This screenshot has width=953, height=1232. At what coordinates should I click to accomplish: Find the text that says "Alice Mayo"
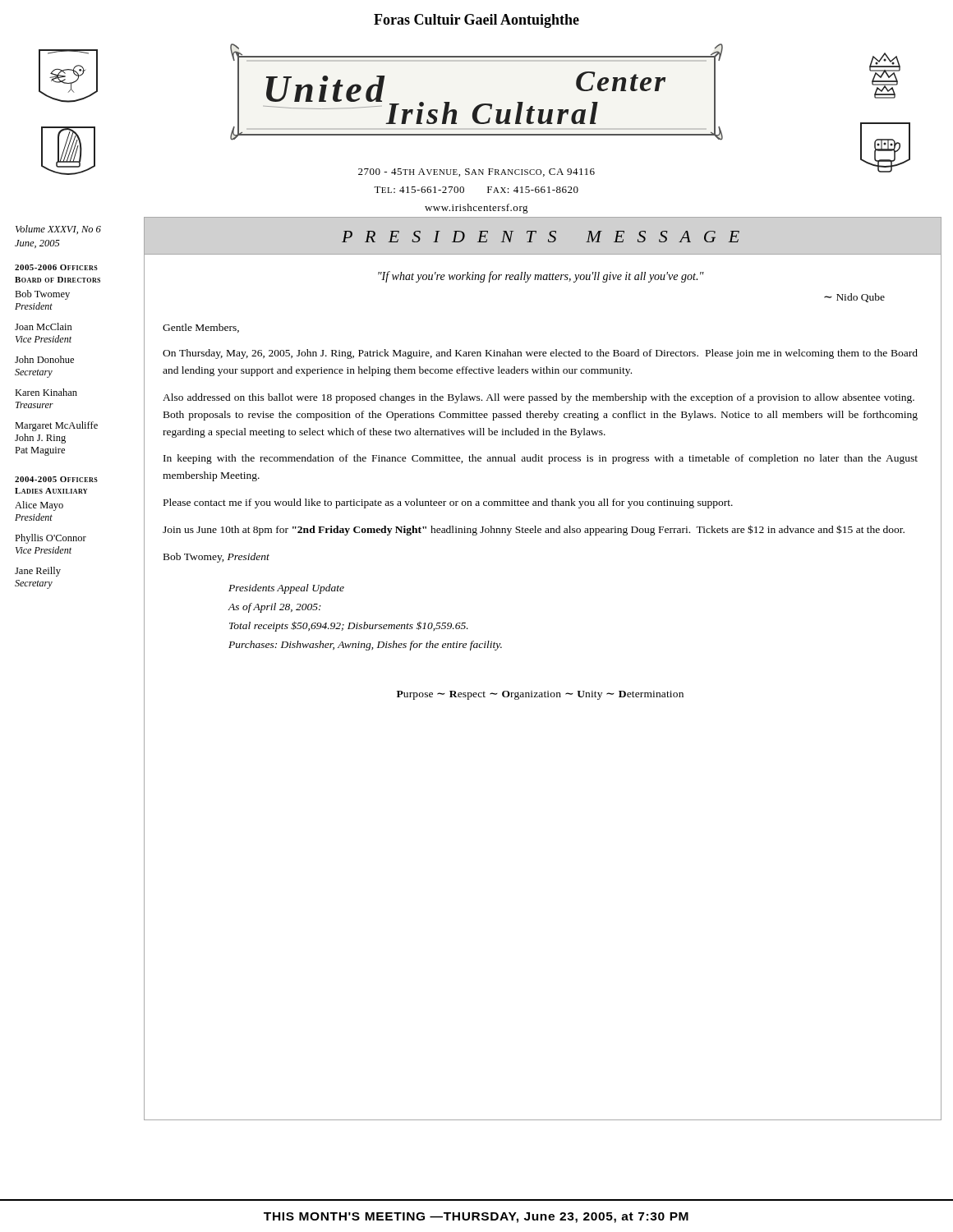(x=39, y=505)
